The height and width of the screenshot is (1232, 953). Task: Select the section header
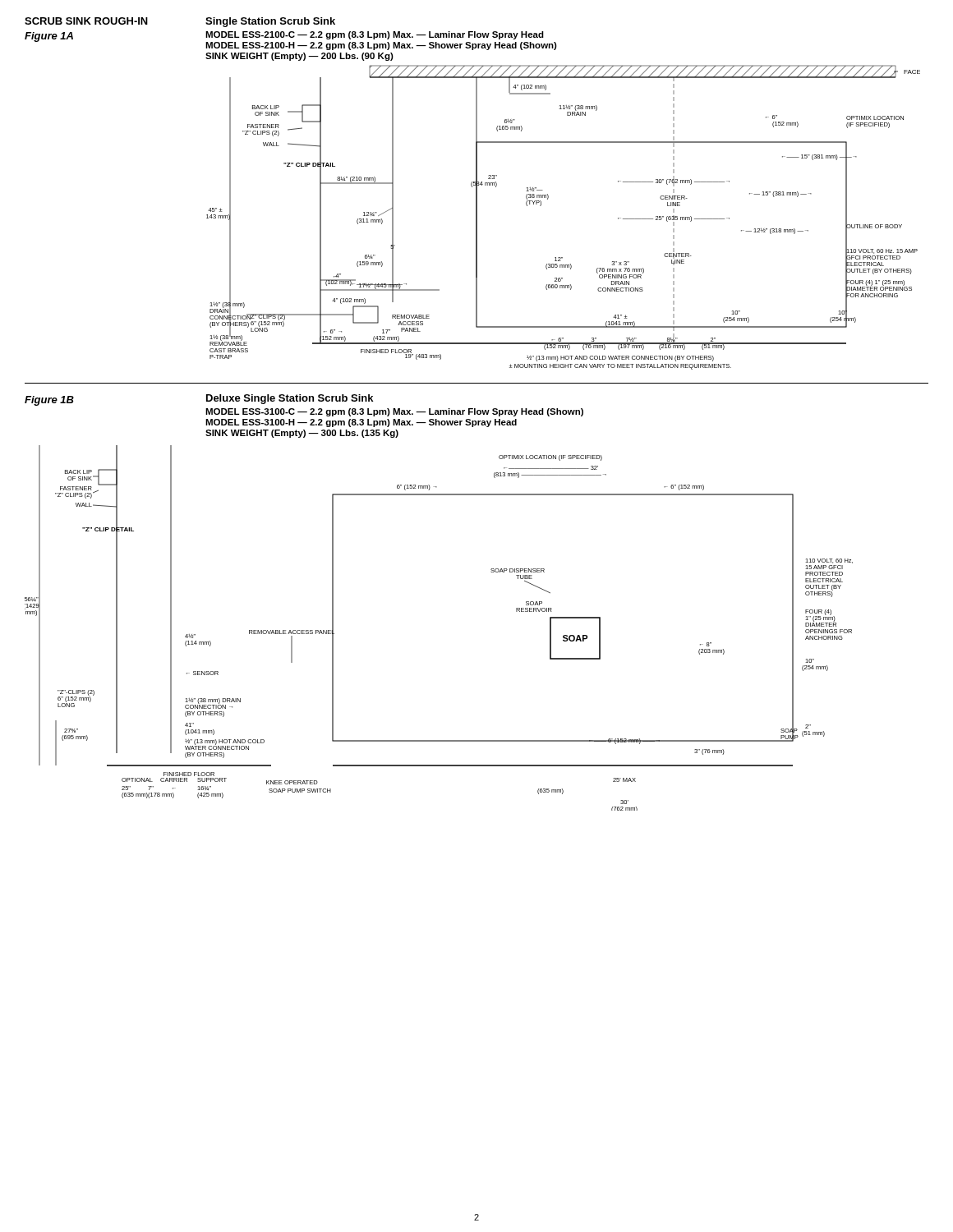point(111,28)
